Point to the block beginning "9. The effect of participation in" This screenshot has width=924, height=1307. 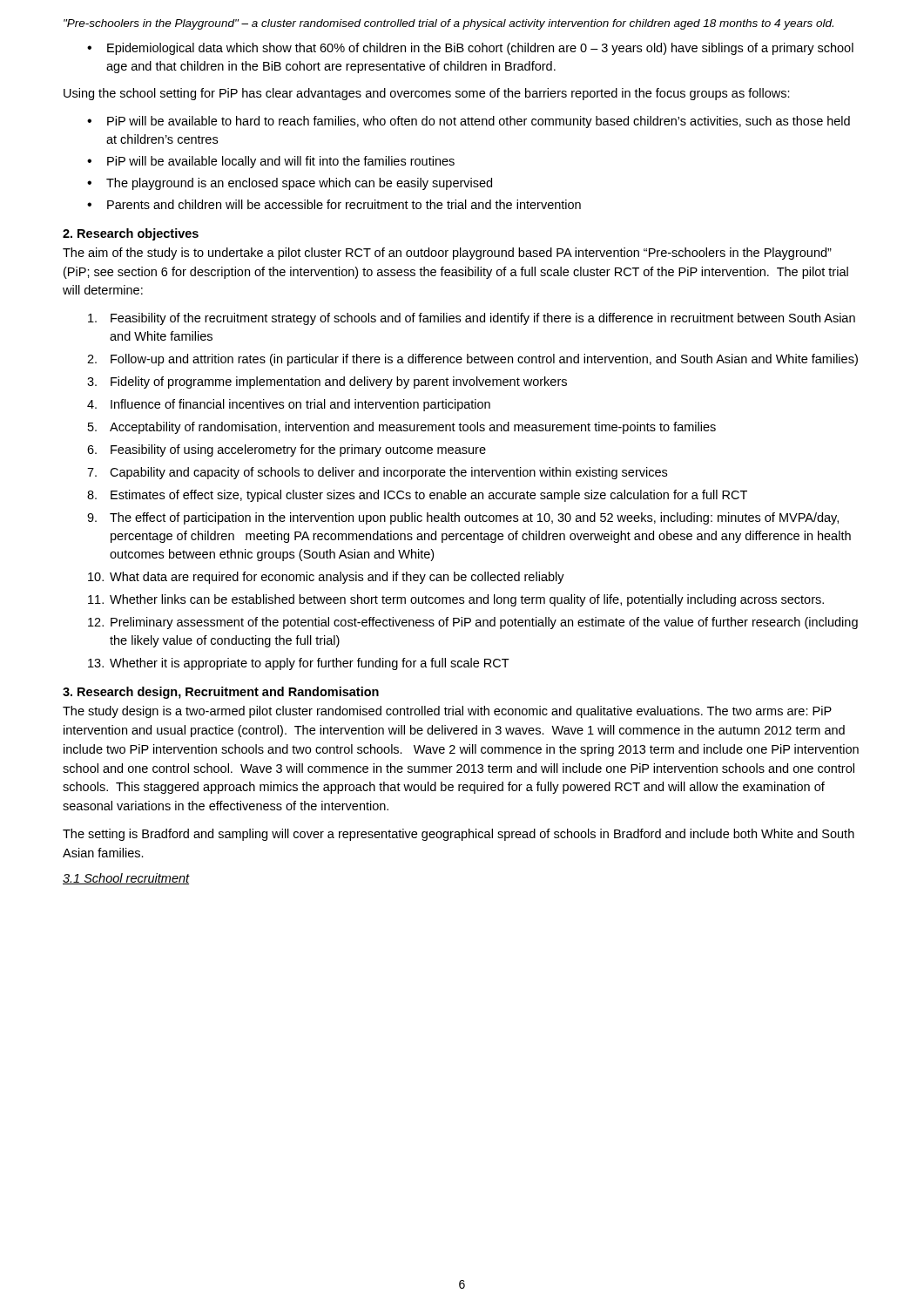pyautogui.click(x=474, y=536)
